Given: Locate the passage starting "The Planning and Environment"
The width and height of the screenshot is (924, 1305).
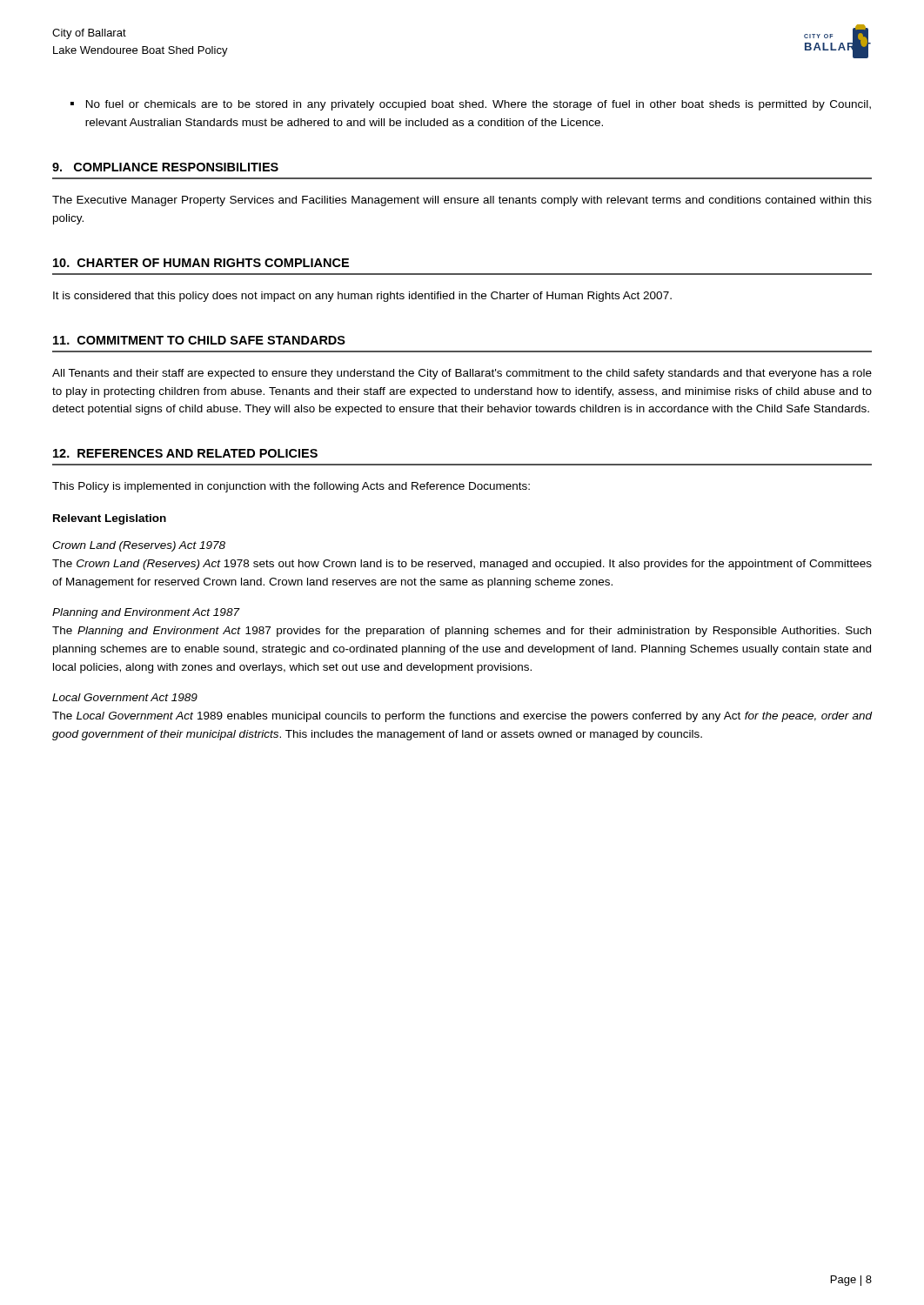Looking at the screenshot, I should (462, 649).
